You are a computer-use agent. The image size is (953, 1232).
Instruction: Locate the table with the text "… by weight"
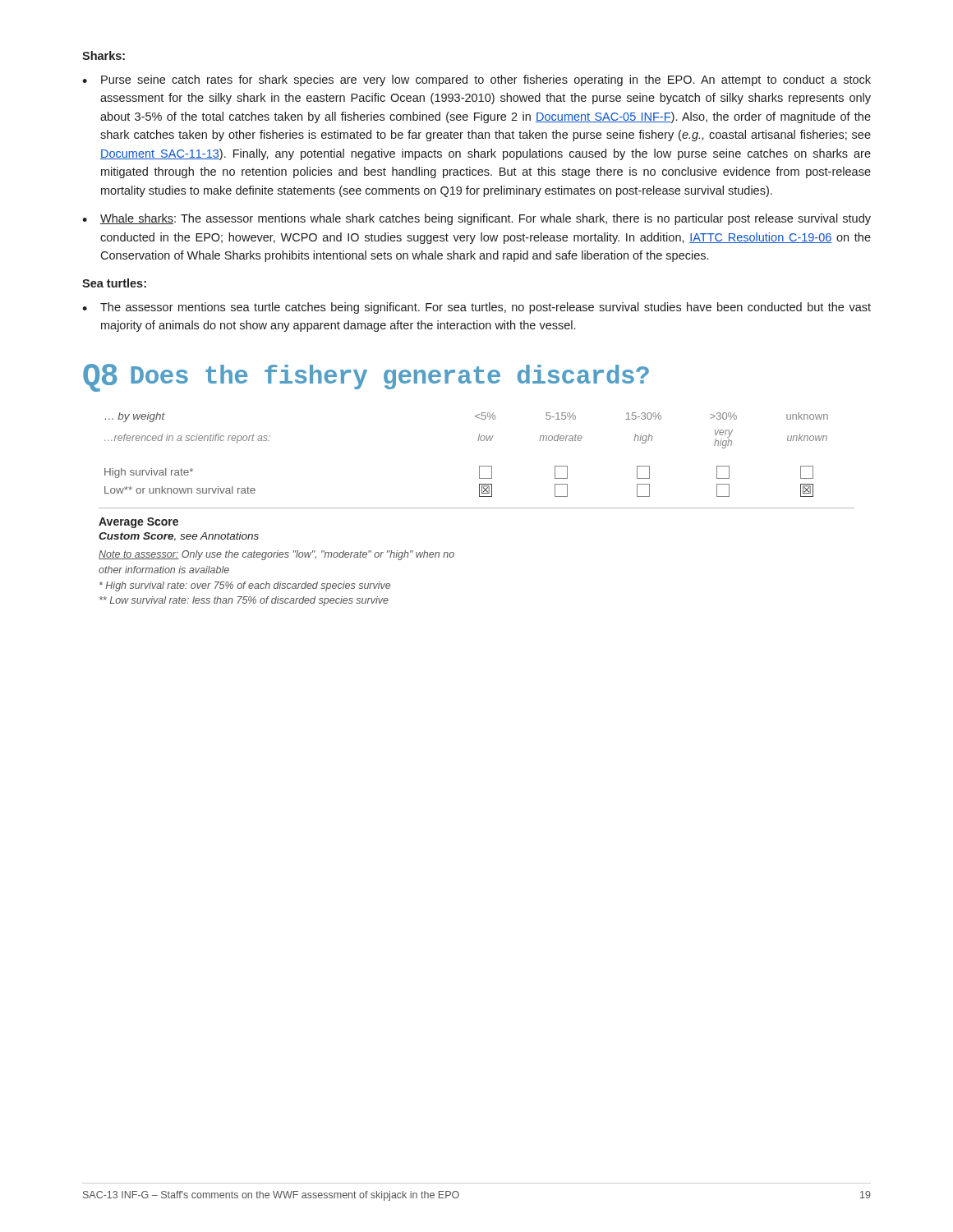[476, 508]
